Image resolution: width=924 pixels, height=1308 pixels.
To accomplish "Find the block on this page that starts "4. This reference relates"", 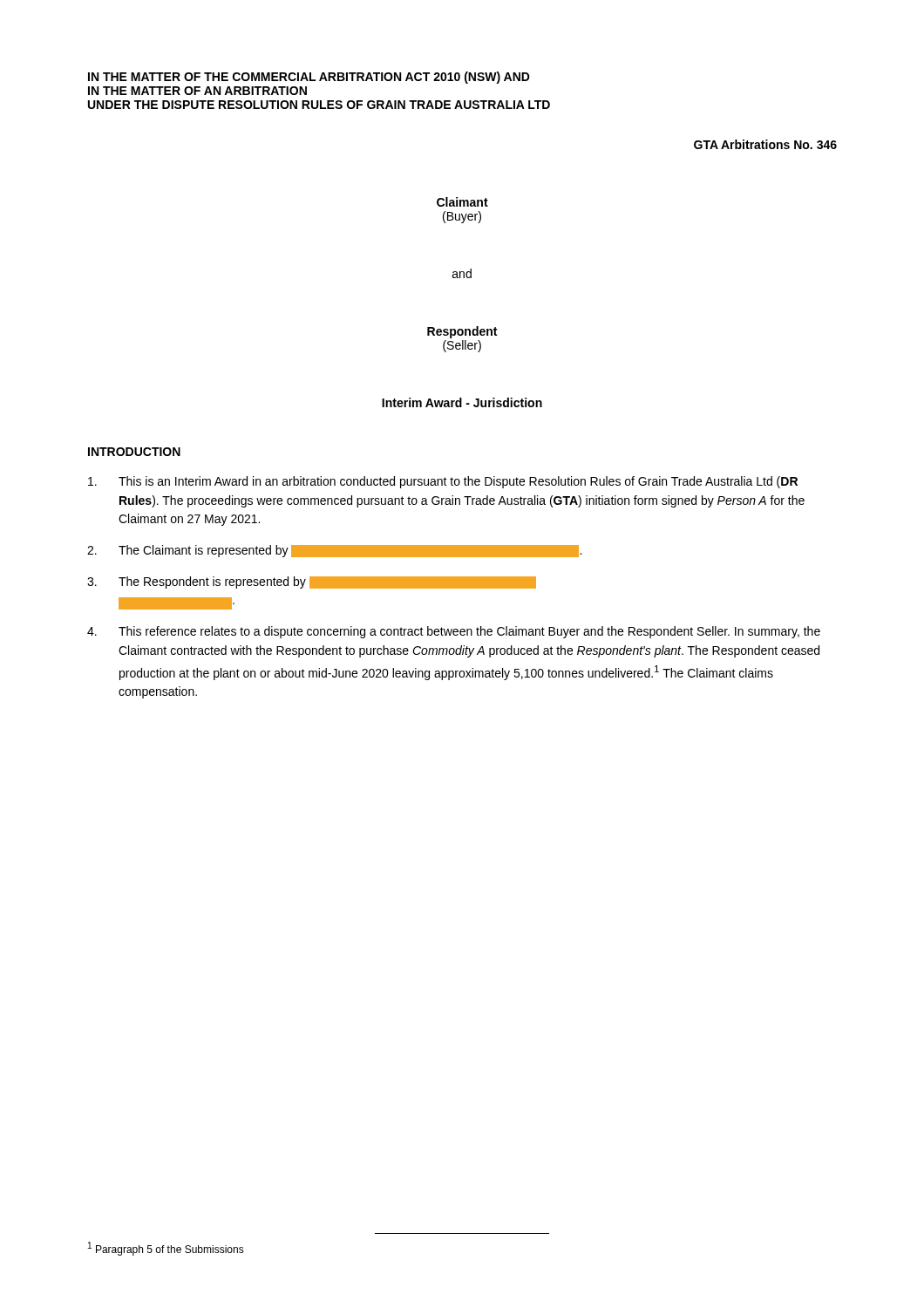I will click(x=462, y=662).
